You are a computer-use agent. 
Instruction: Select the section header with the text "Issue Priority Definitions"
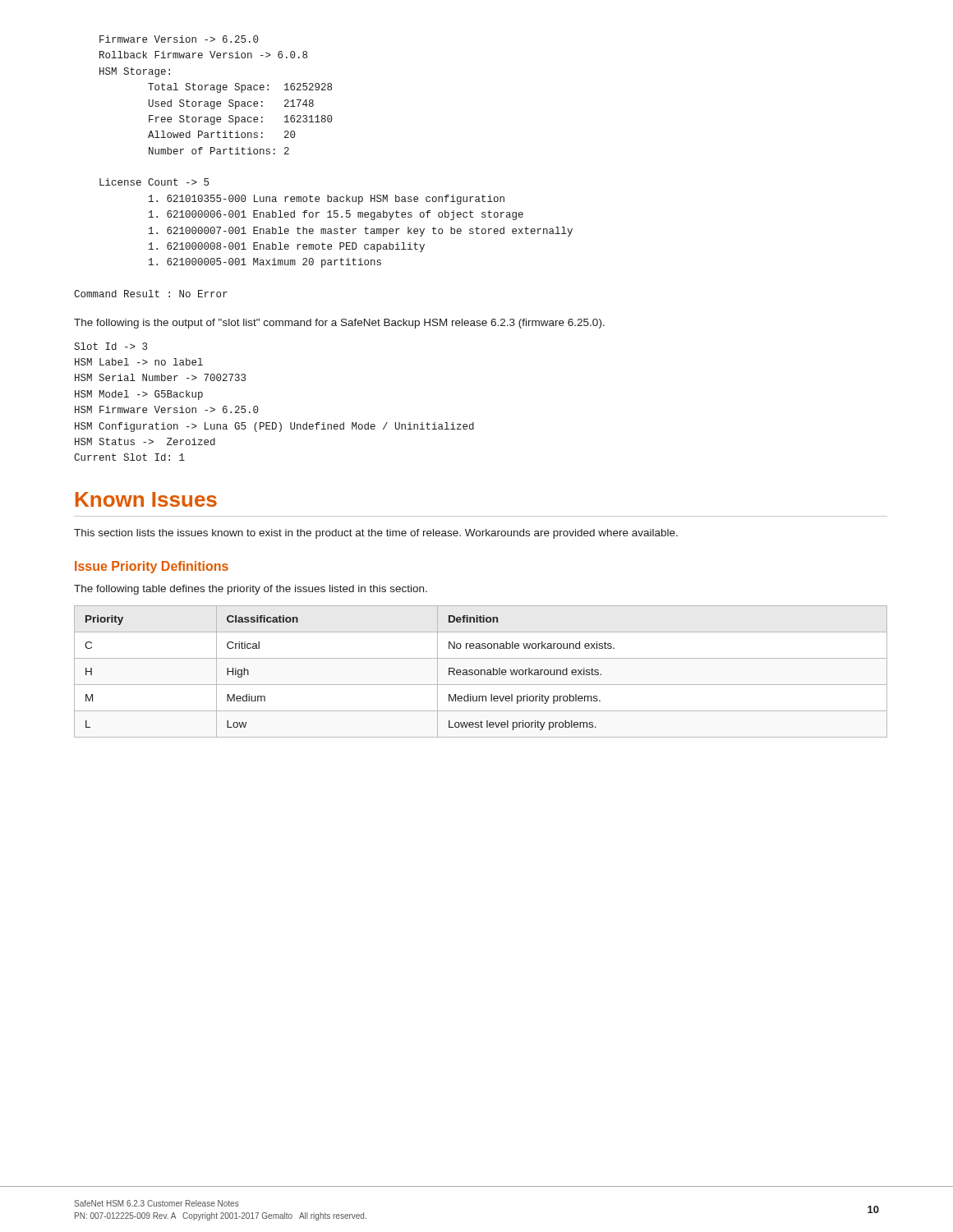151,566
